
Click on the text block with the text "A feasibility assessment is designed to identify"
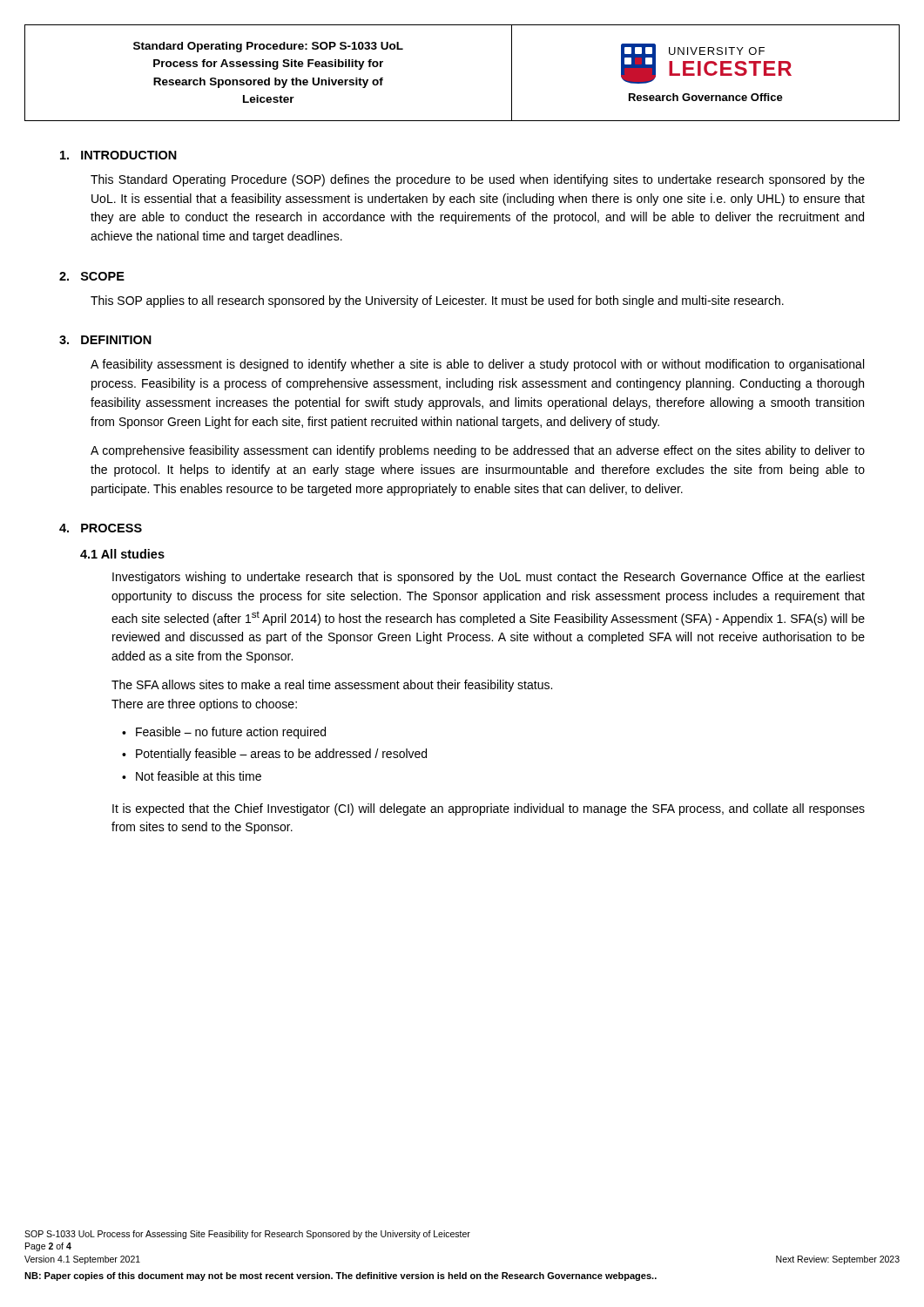point(478,393)
